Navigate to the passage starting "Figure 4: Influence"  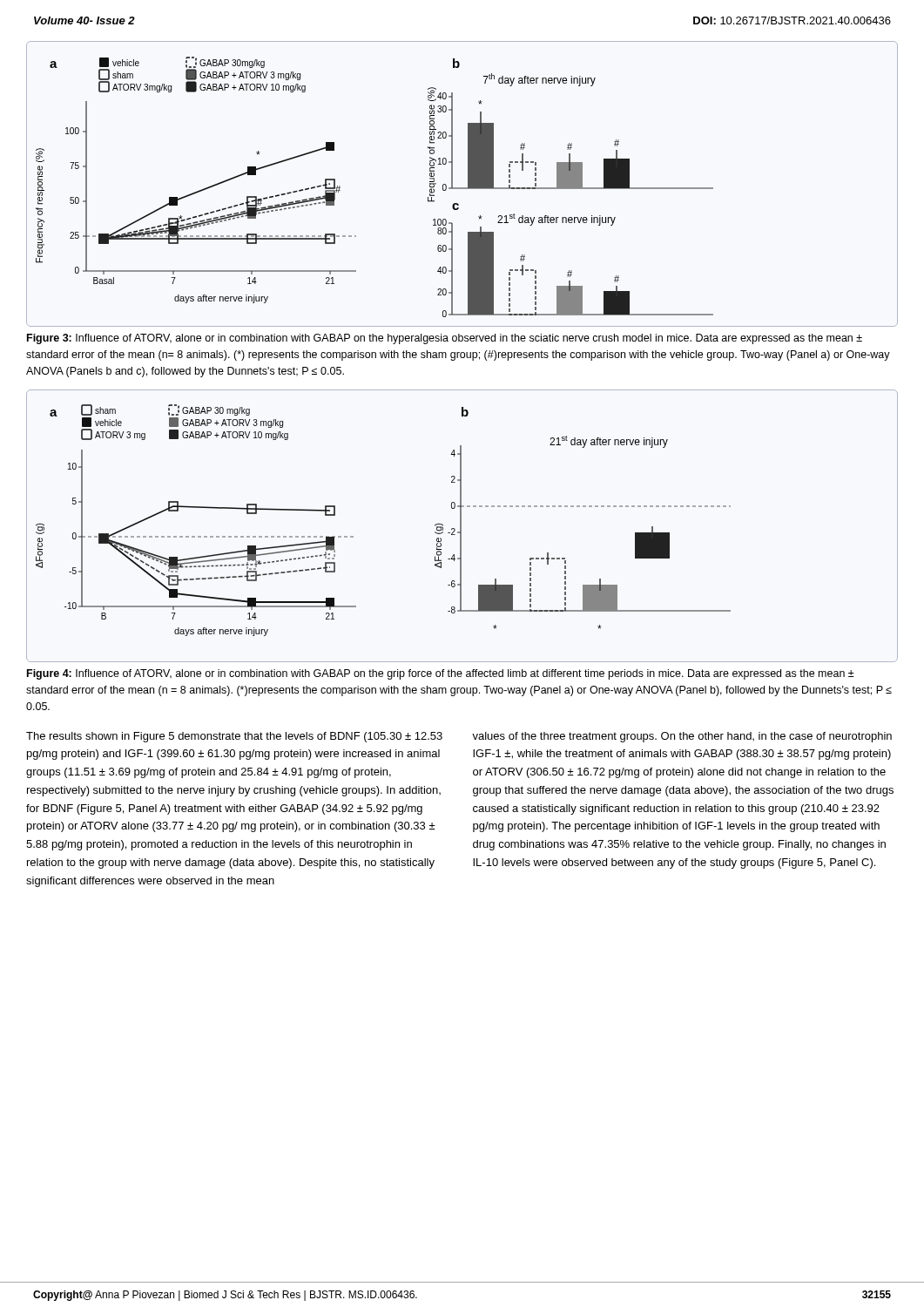coord(459,690)
